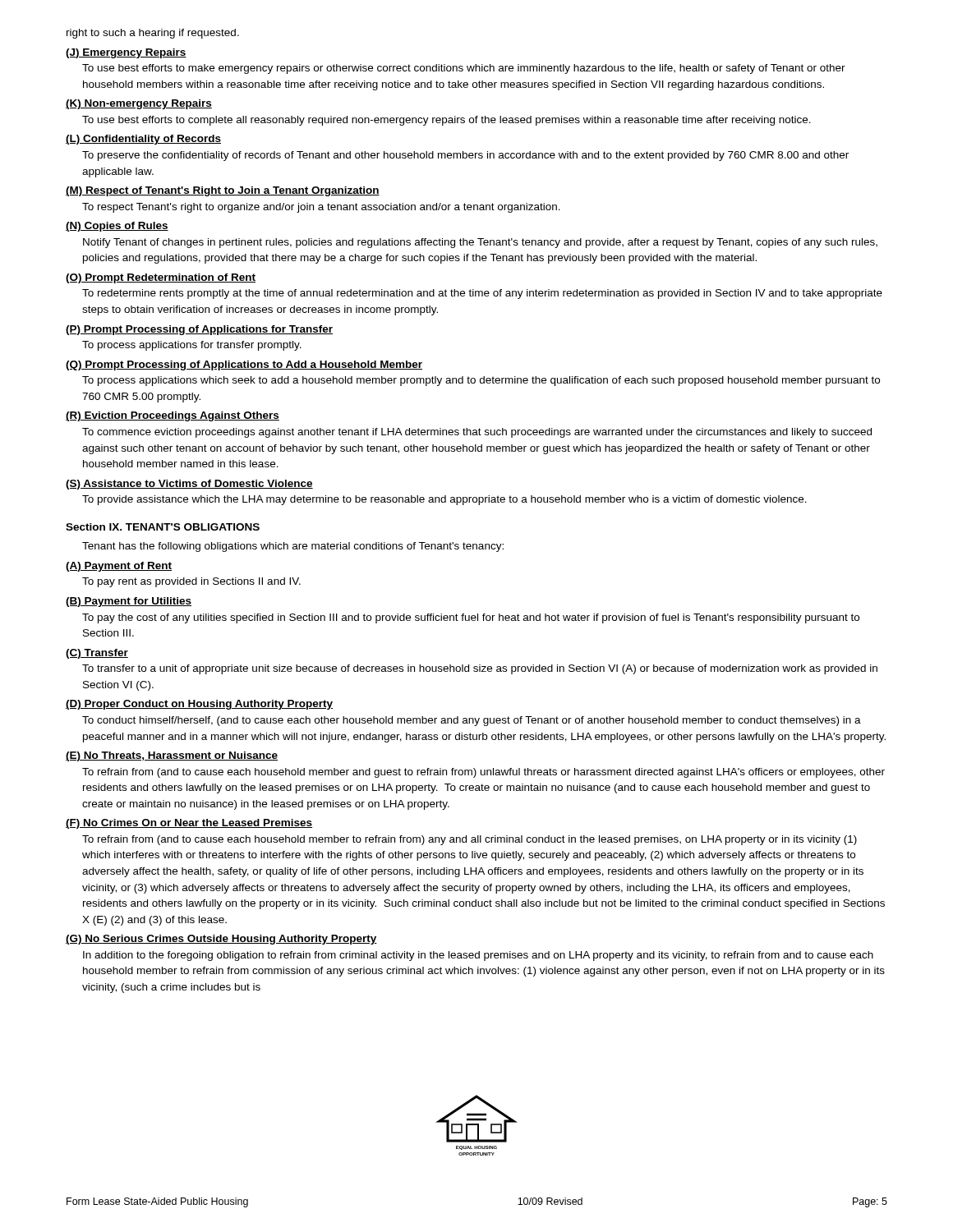
Task: Find the block on this page that starts "(A) Payment of"
Action: (x=119, y=567)
